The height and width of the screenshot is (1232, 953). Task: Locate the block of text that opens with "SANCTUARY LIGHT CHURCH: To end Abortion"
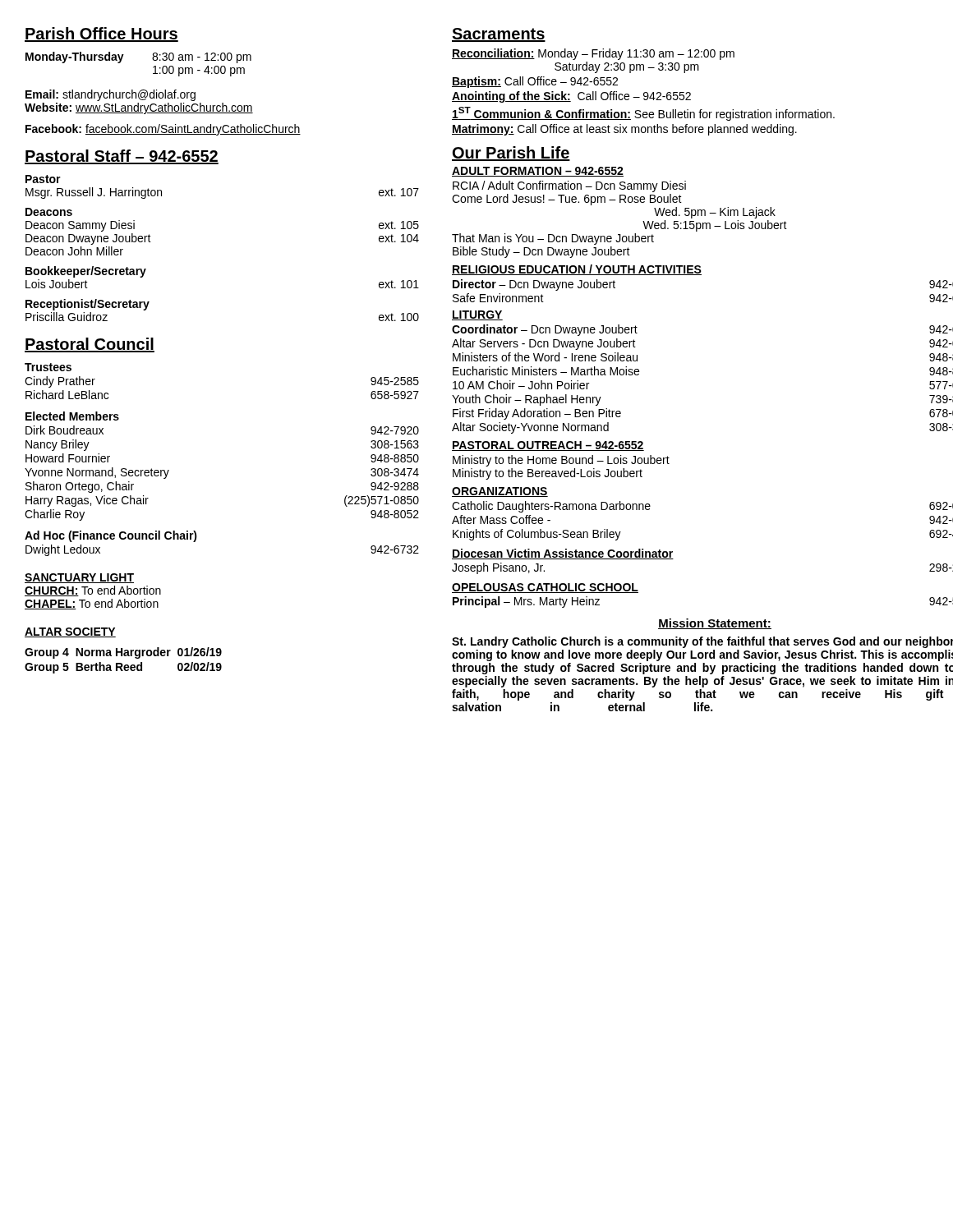pos(79,578)
